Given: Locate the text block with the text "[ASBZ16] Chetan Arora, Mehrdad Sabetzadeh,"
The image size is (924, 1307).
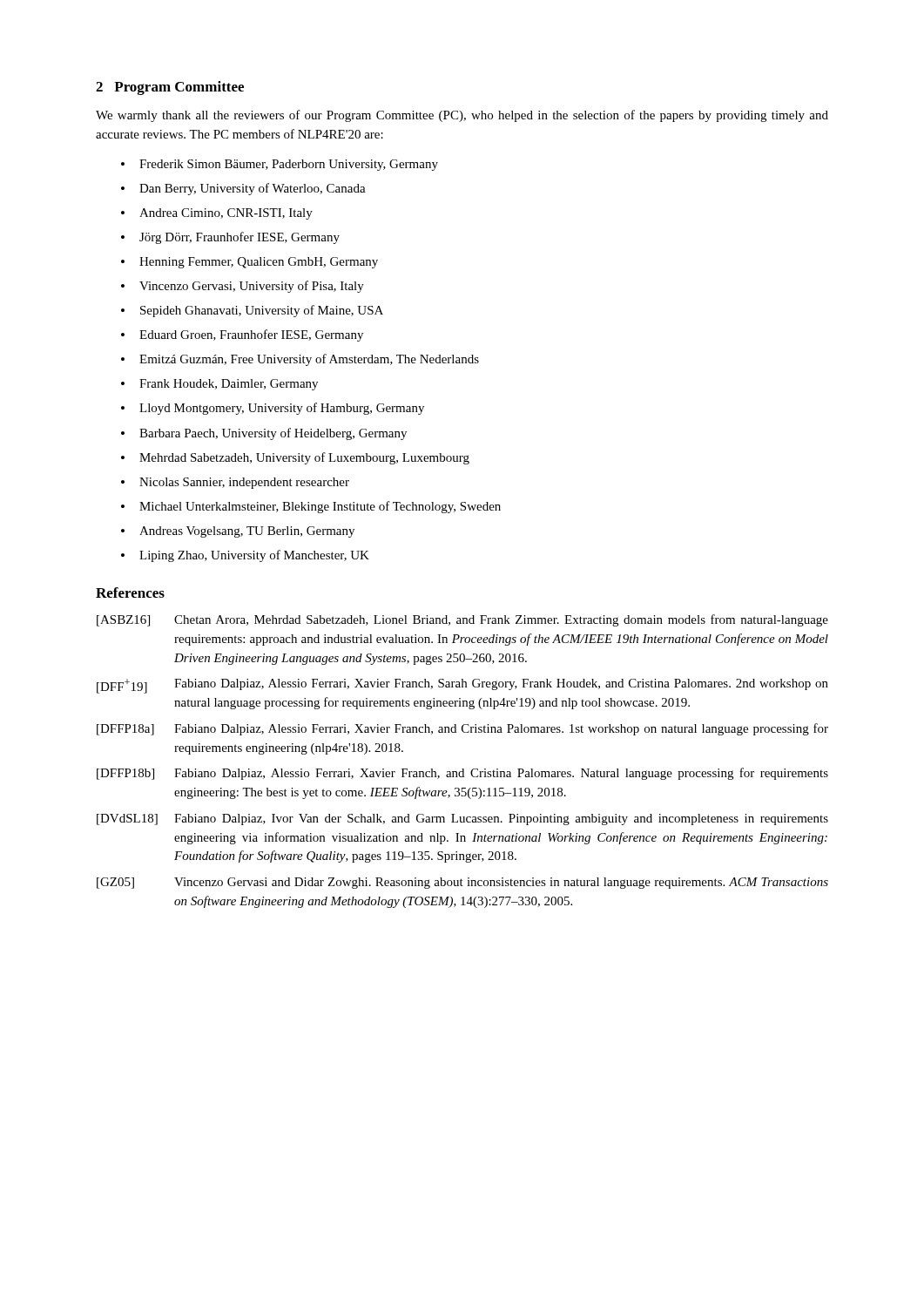Looking at the screenshot, I should pyautogui.click(x=462, y=639).
